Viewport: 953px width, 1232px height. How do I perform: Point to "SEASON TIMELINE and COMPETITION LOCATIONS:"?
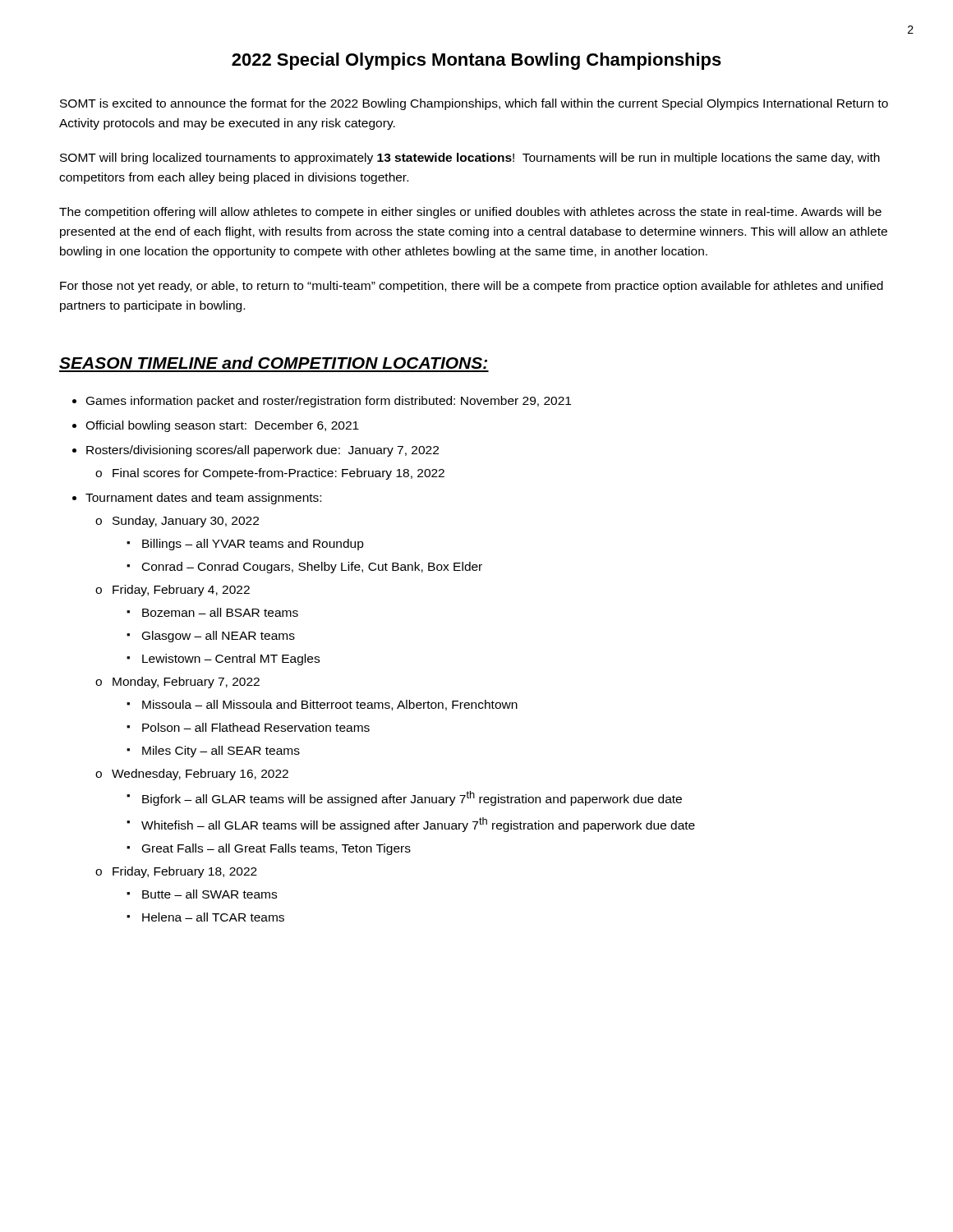[274, 363]
